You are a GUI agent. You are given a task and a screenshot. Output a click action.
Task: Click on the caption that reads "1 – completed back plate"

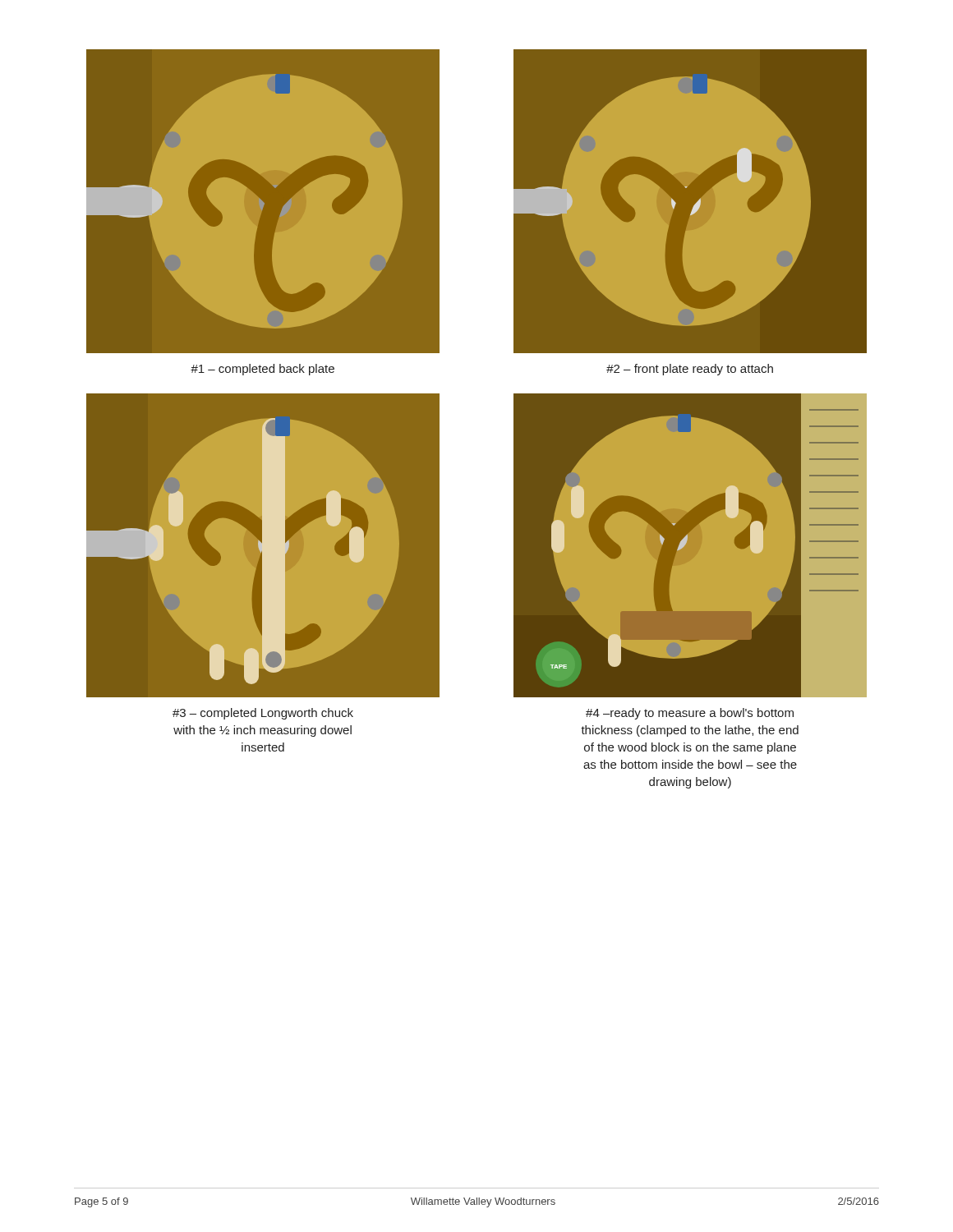coord(263,368)
